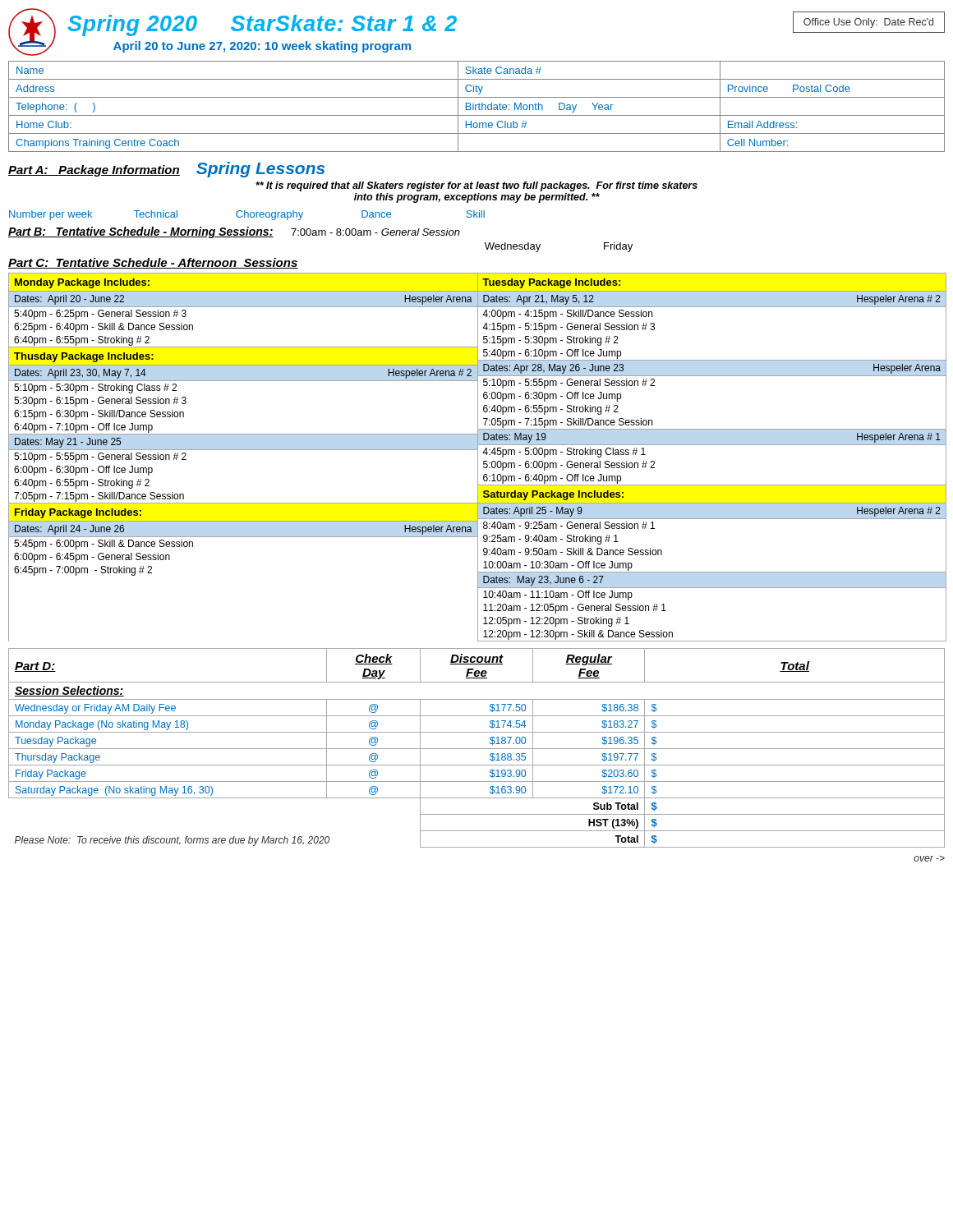This screenshot has height=1232, width=953.
Task: Navigate to the passage starting "It is required that all Skaters register for"
Action: point(476,191)
